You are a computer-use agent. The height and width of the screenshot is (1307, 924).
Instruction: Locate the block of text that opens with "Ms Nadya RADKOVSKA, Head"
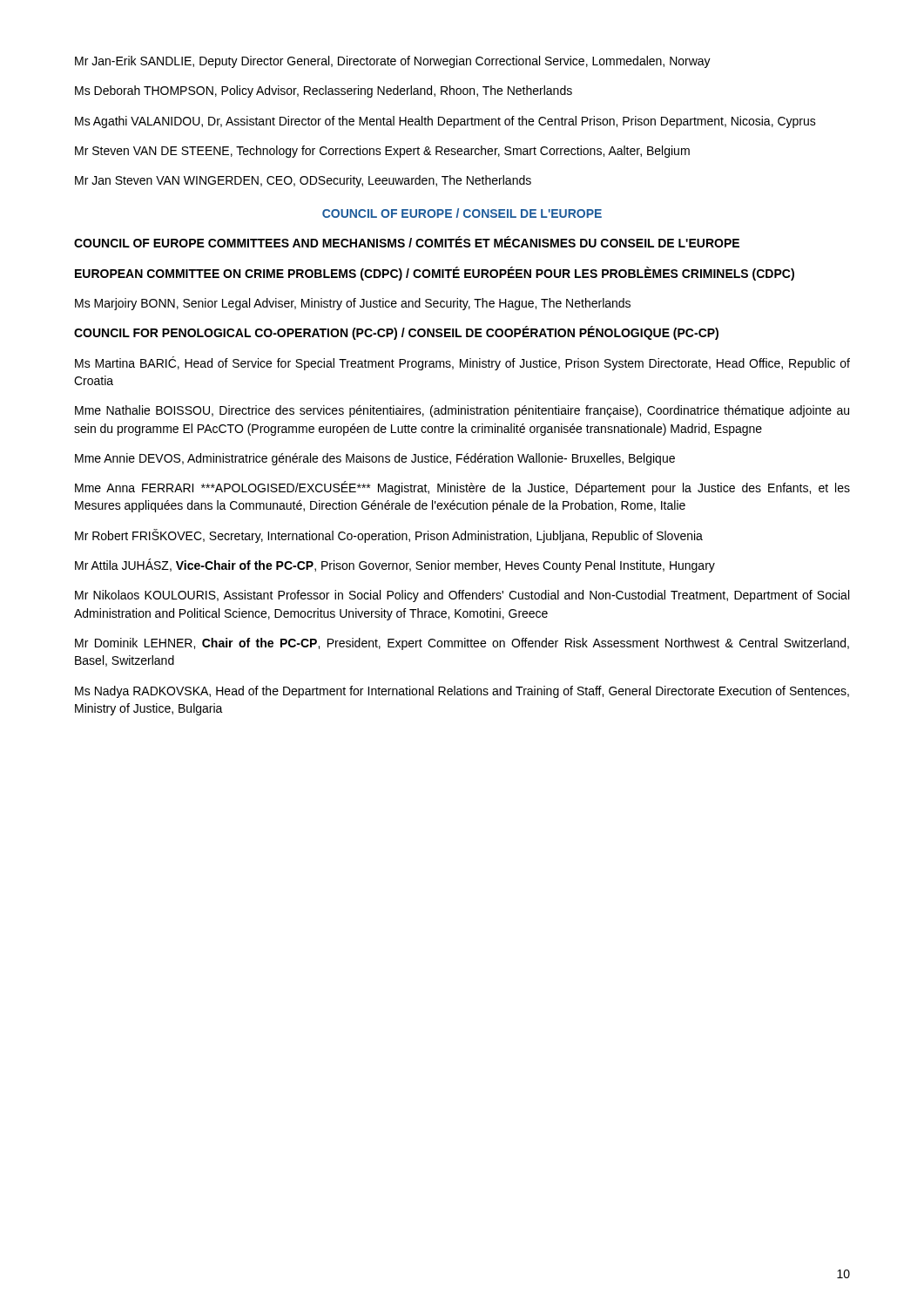pos(462,699)
